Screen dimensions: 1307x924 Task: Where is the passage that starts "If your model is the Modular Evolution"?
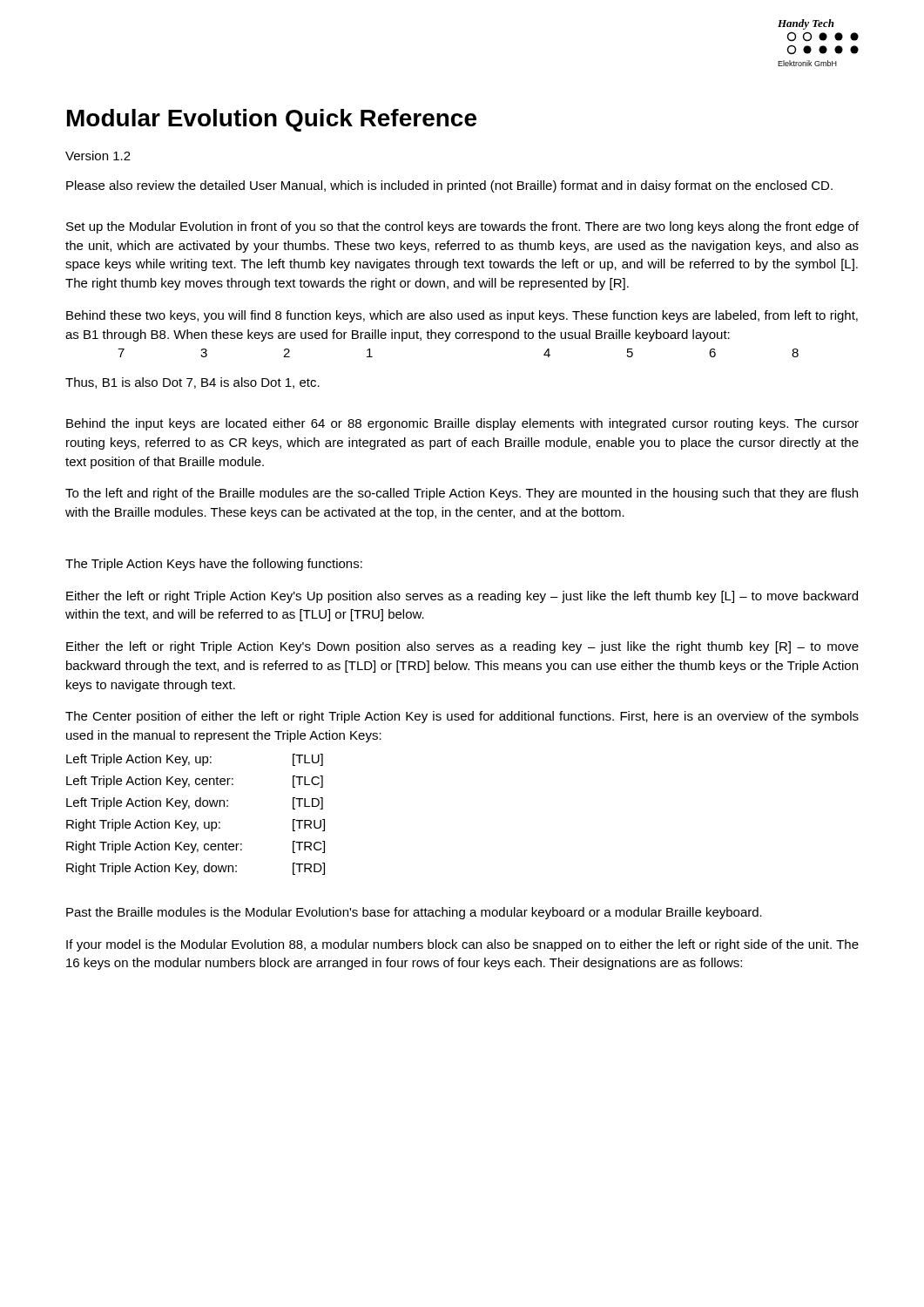pos(462,953)
